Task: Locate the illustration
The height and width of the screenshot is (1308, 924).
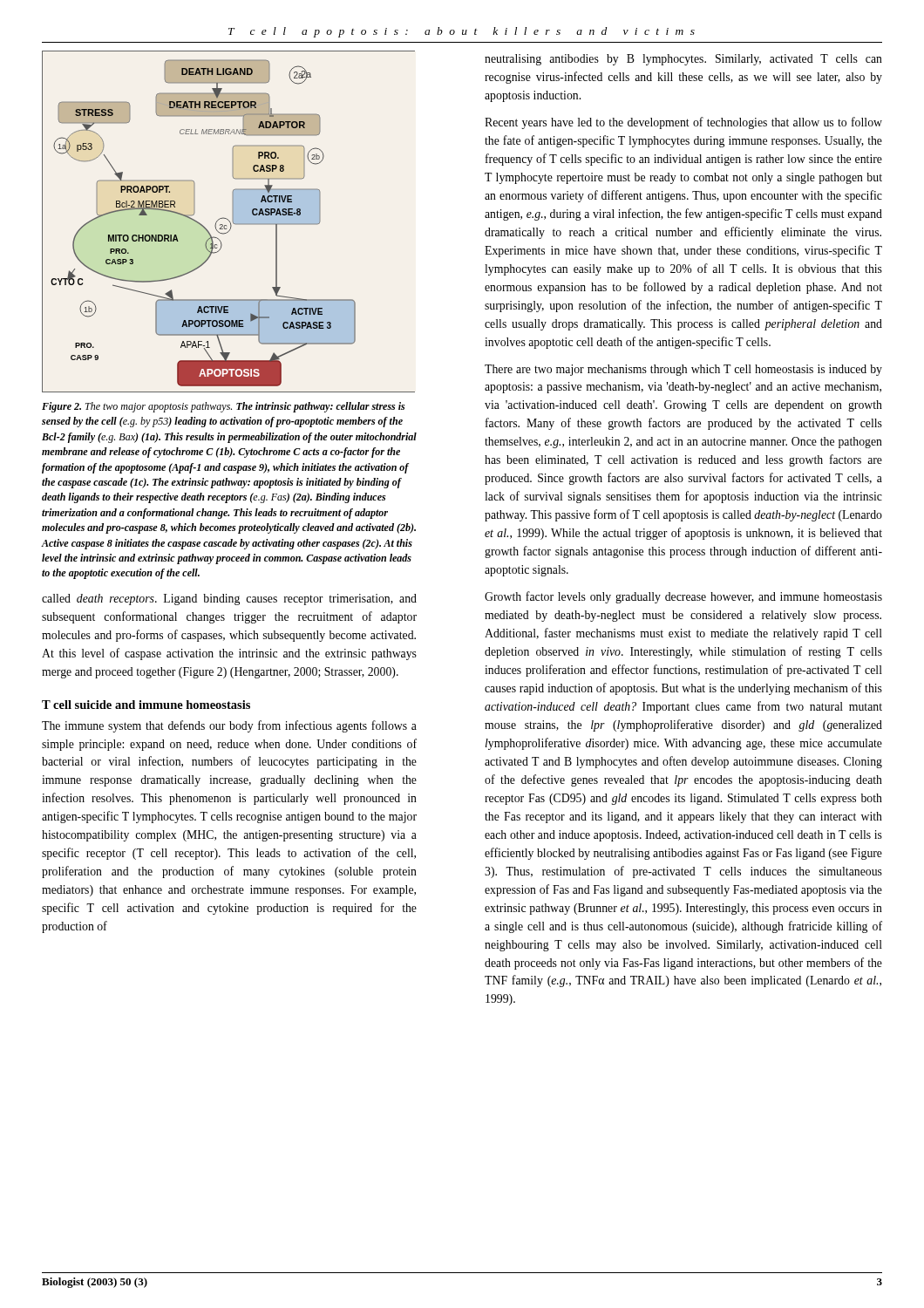Action: point(228,222)
